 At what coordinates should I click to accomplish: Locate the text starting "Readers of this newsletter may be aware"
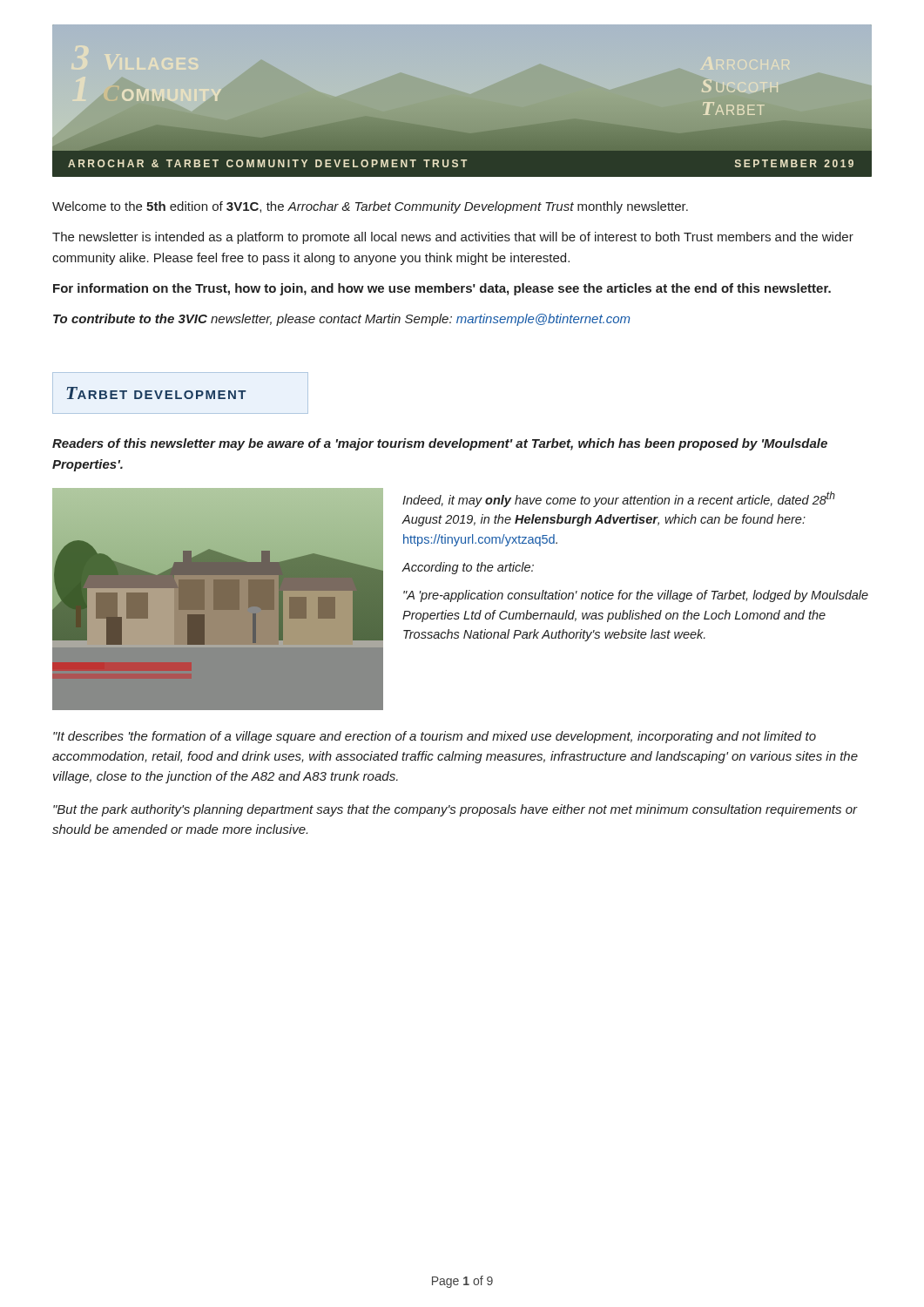pyautogui.click(x=440, y=453)
